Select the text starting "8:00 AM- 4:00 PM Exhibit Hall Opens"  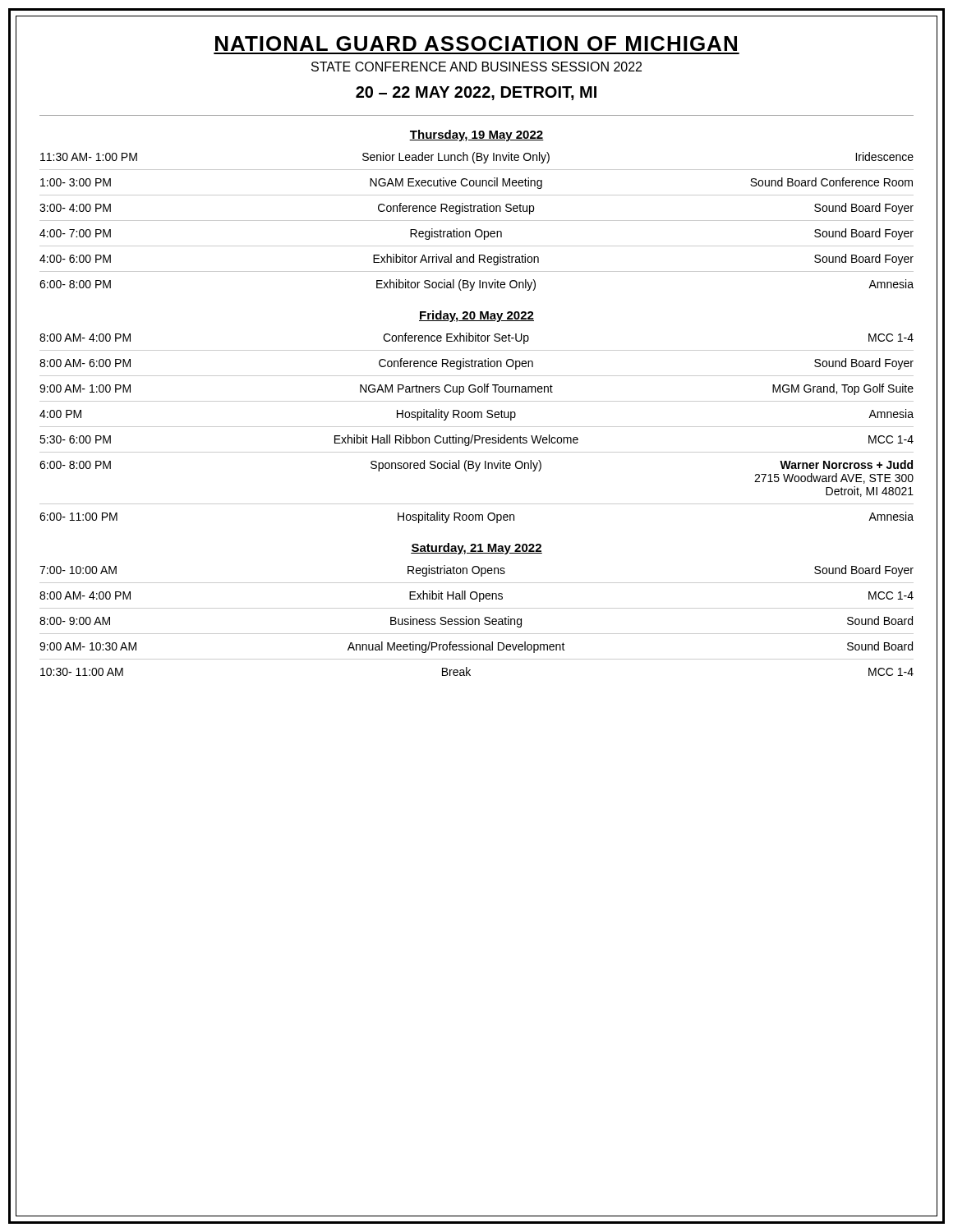[x=476, y=595]
